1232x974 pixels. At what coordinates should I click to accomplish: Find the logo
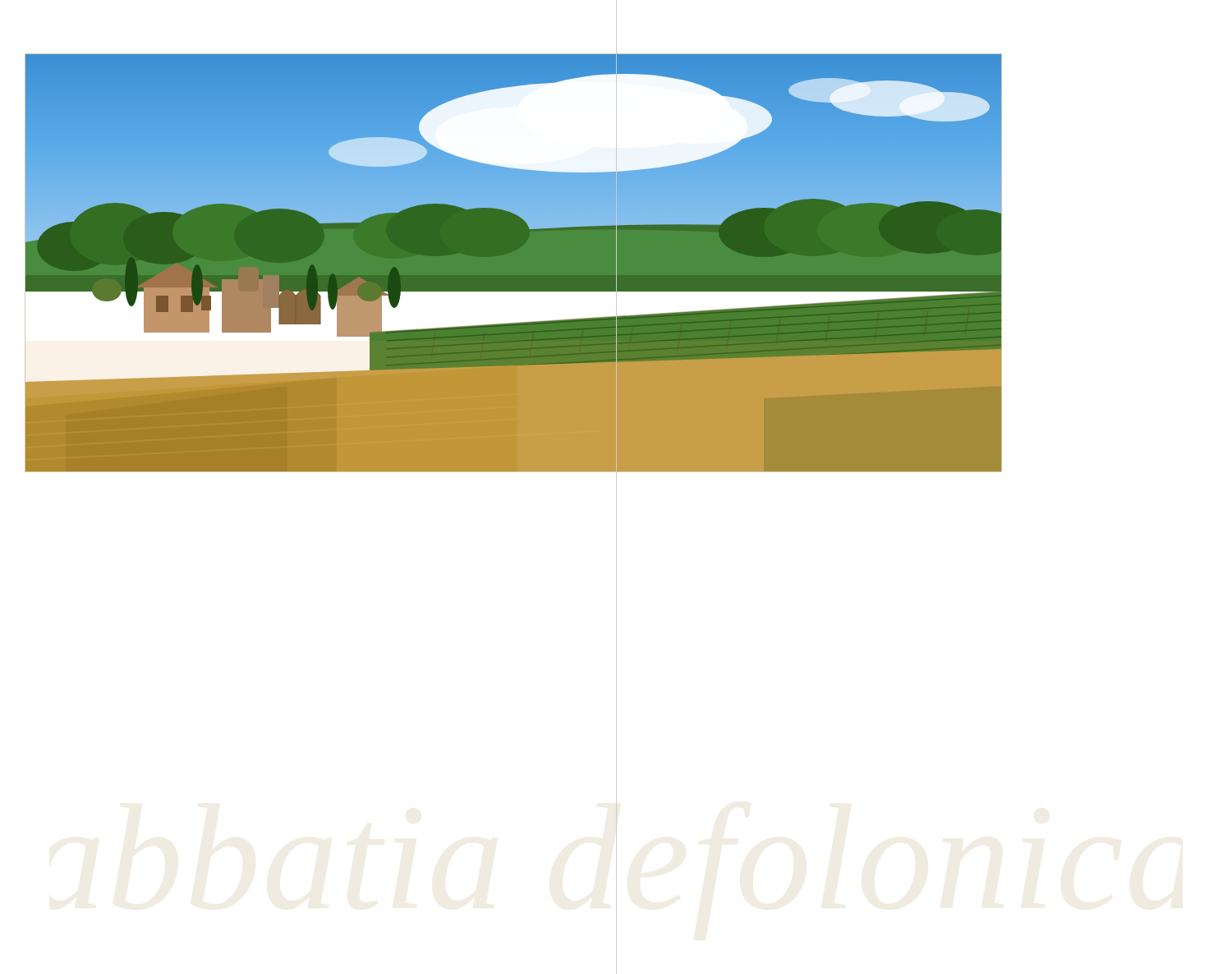pyautogui.click(x=616, y=834)
